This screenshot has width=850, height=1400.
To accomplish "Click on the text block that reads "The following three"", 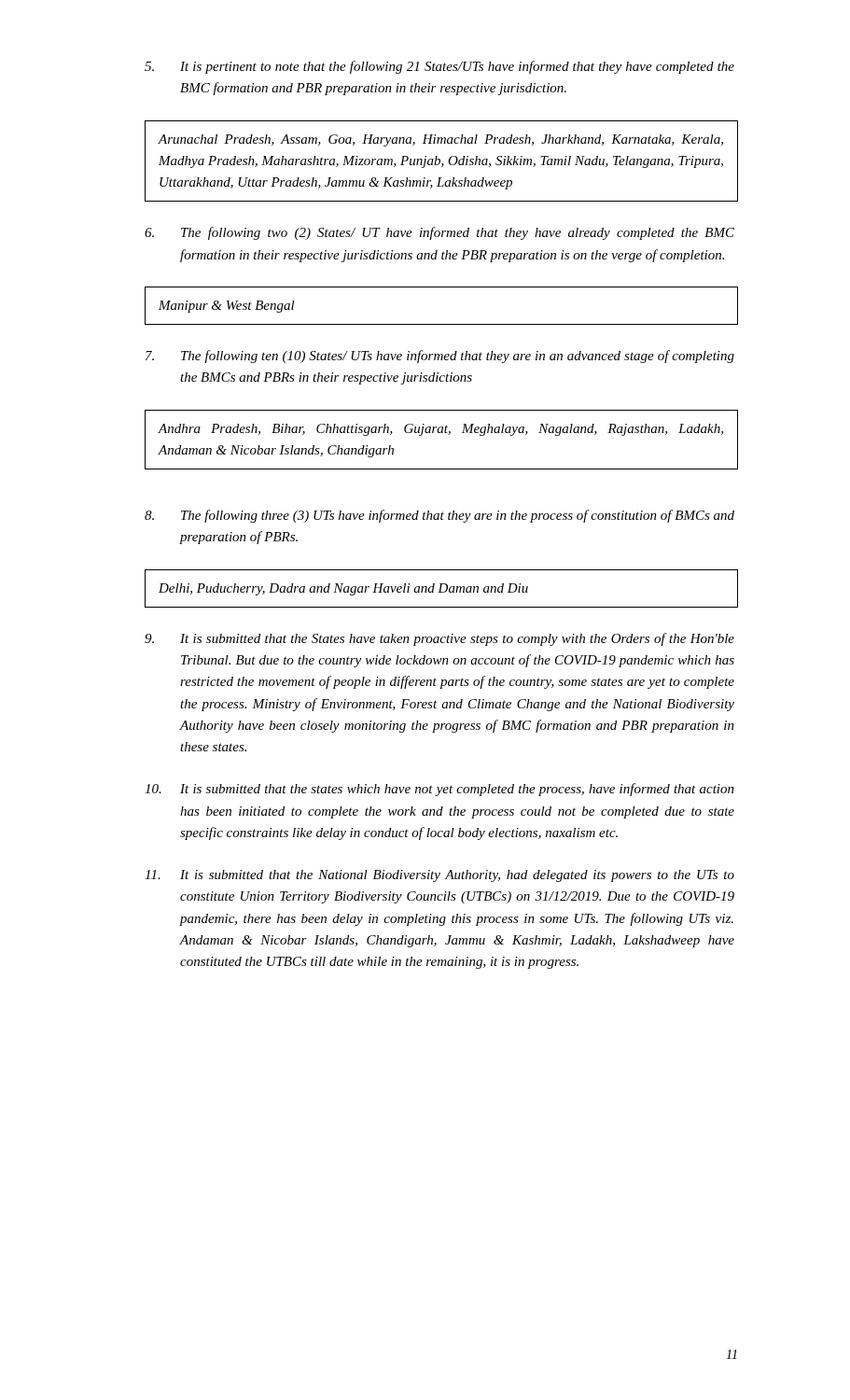I will tap(439, 527).
